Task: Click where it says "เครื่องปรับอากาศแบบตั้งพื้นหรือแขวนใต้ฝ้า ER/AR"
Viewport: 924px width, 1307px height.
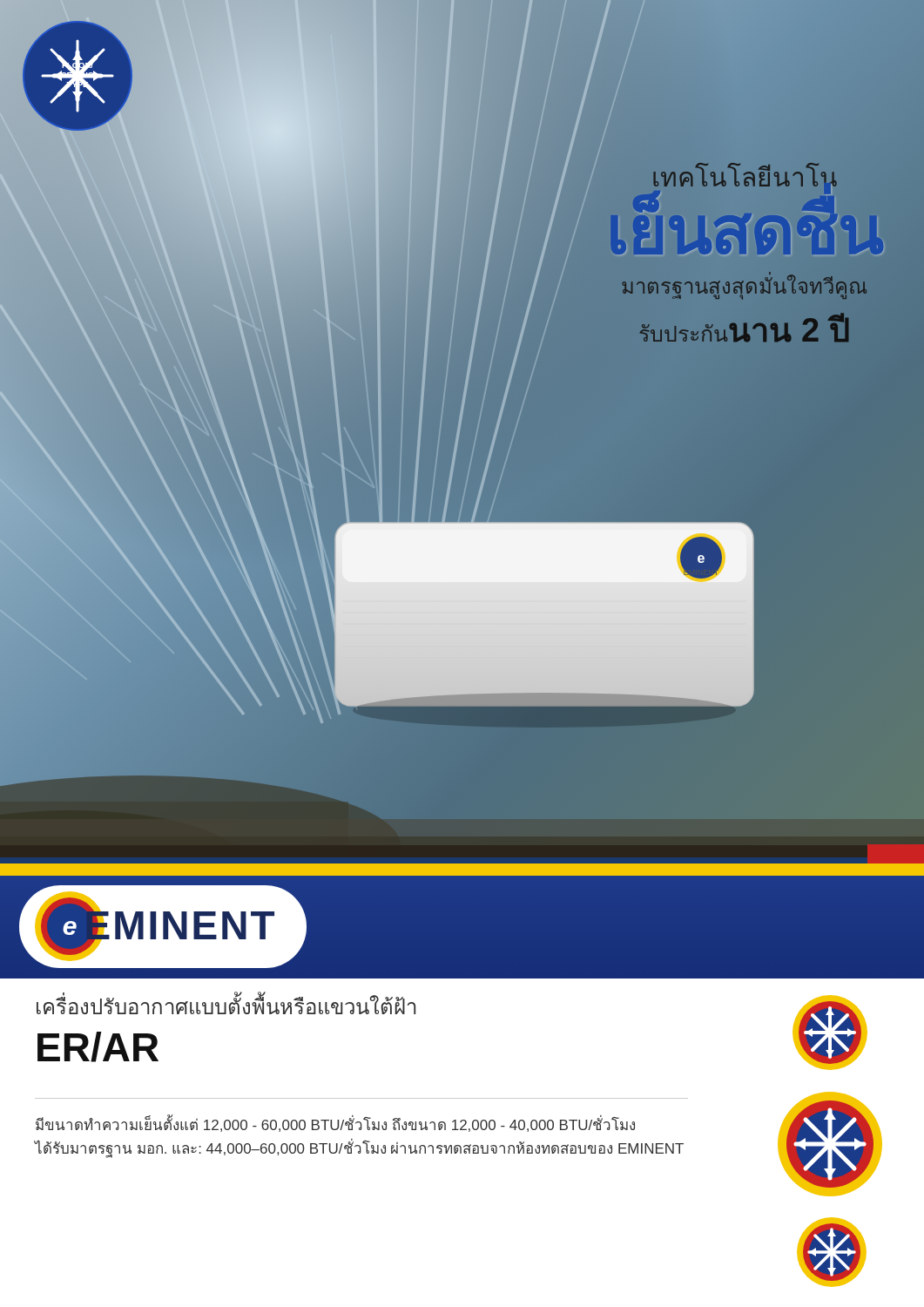Action: [226, 1003]
